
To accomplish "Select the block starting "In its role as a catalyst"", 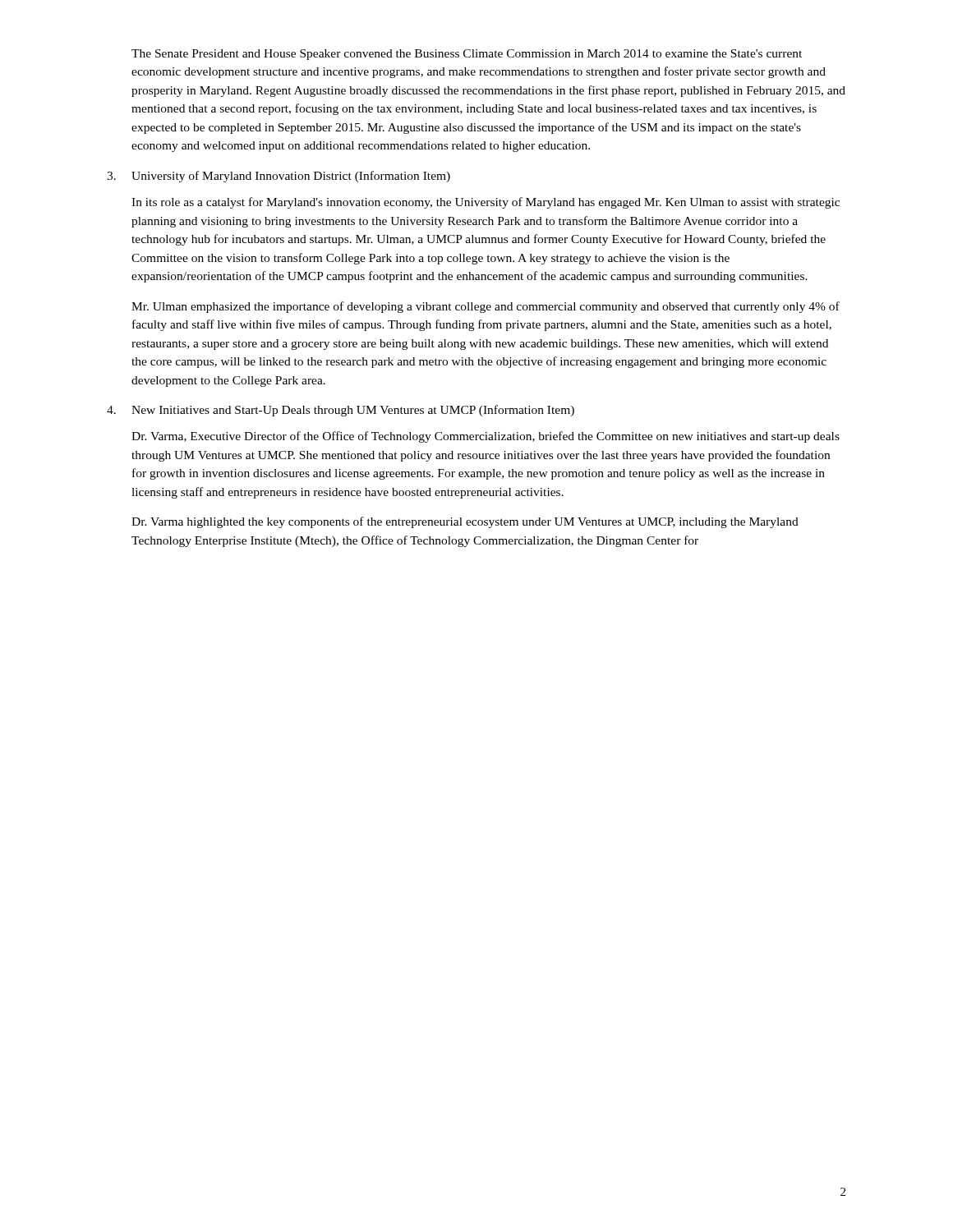I will [486, 239].
